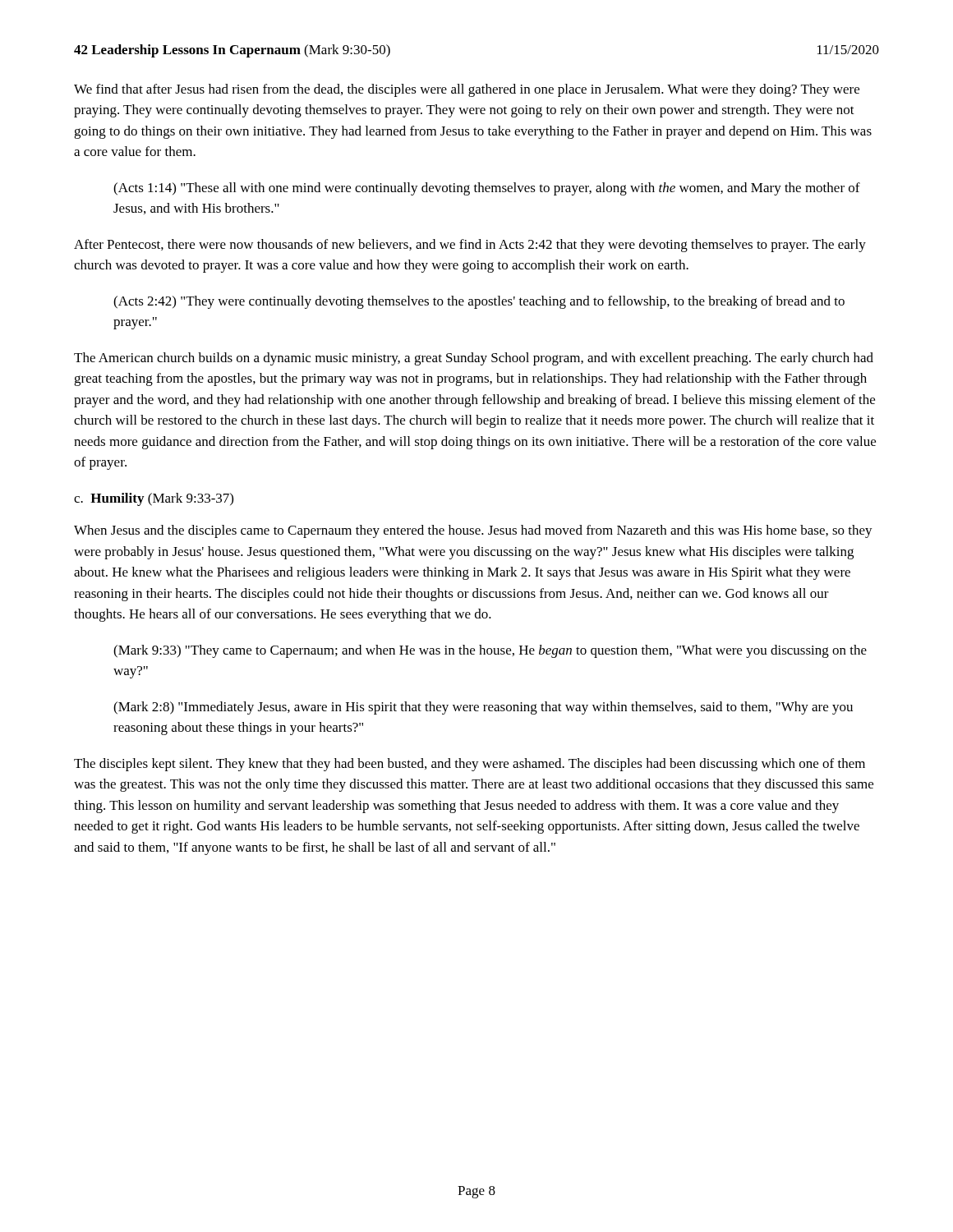Locate the text block that reads "(Acts 1:14) "These all with one"
Image resolution: width=953 pixels, height=1232 pixels.
[487, 198]
